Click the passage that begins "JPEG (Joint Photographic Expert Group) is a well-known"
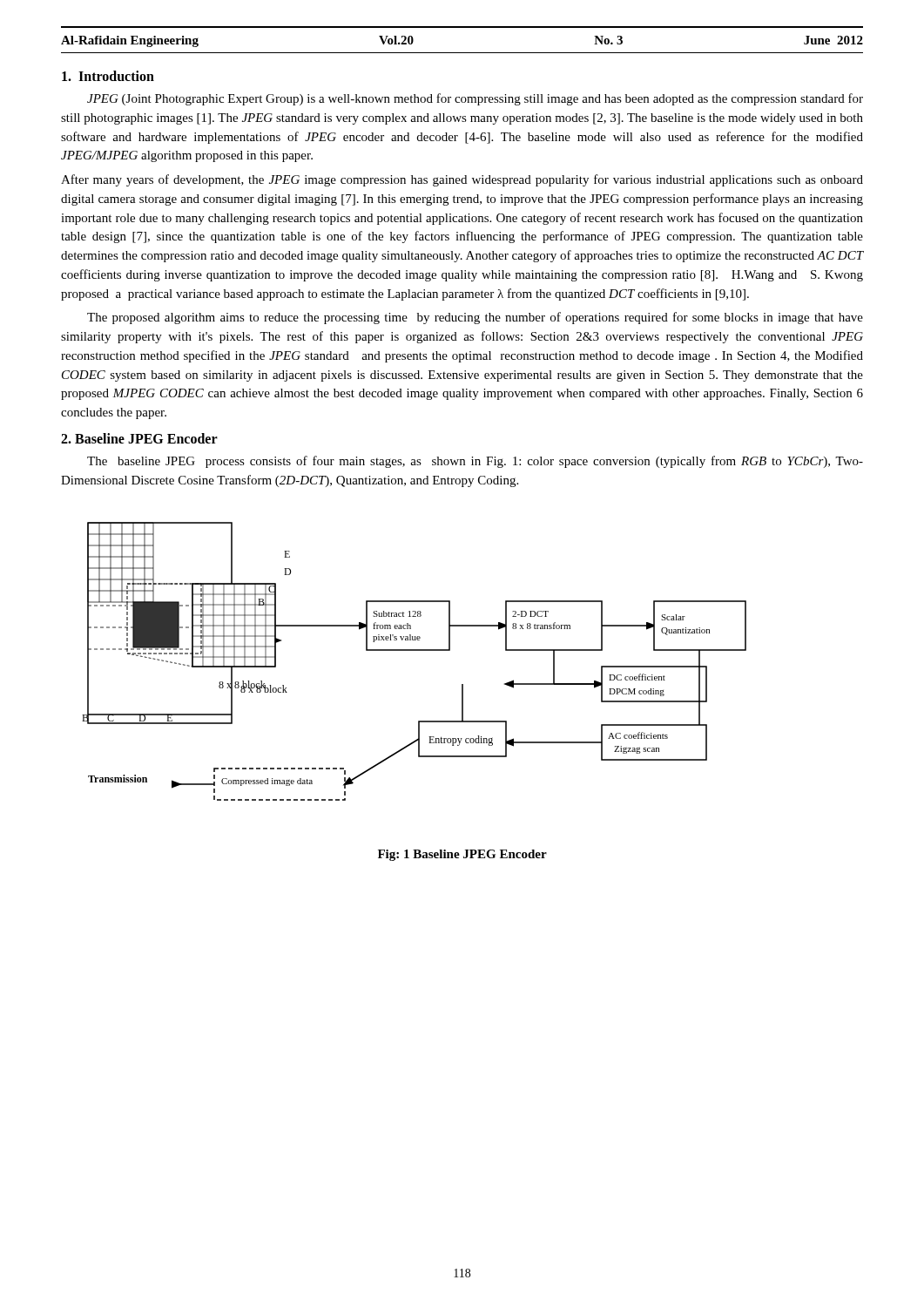Image resolution: width=924 pixels, height=1307 pixels. point(462,256)
